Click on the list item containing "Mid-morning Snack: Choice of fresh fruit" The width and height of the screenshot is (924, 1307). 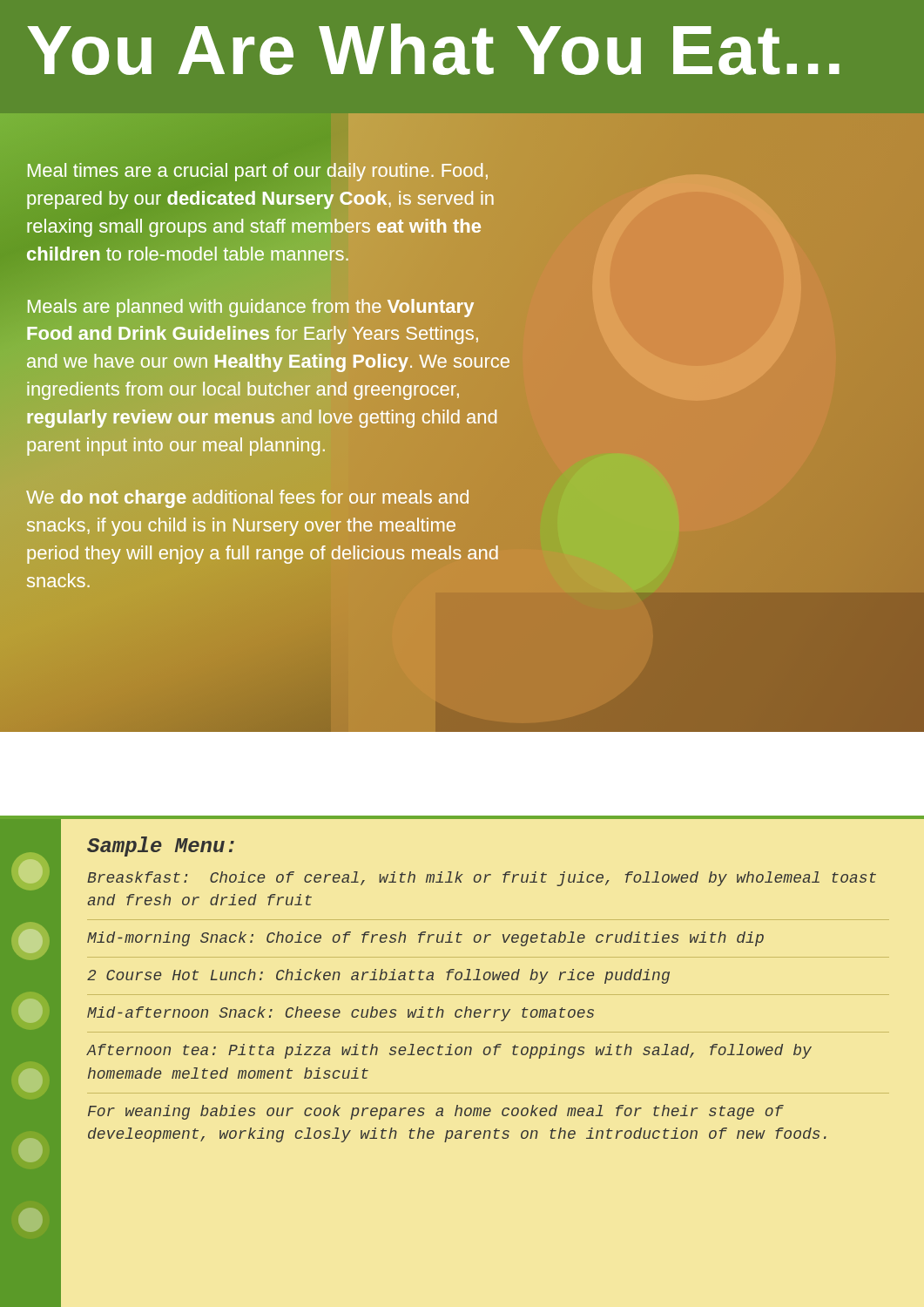pyautogui.click(x=426, y=939)
